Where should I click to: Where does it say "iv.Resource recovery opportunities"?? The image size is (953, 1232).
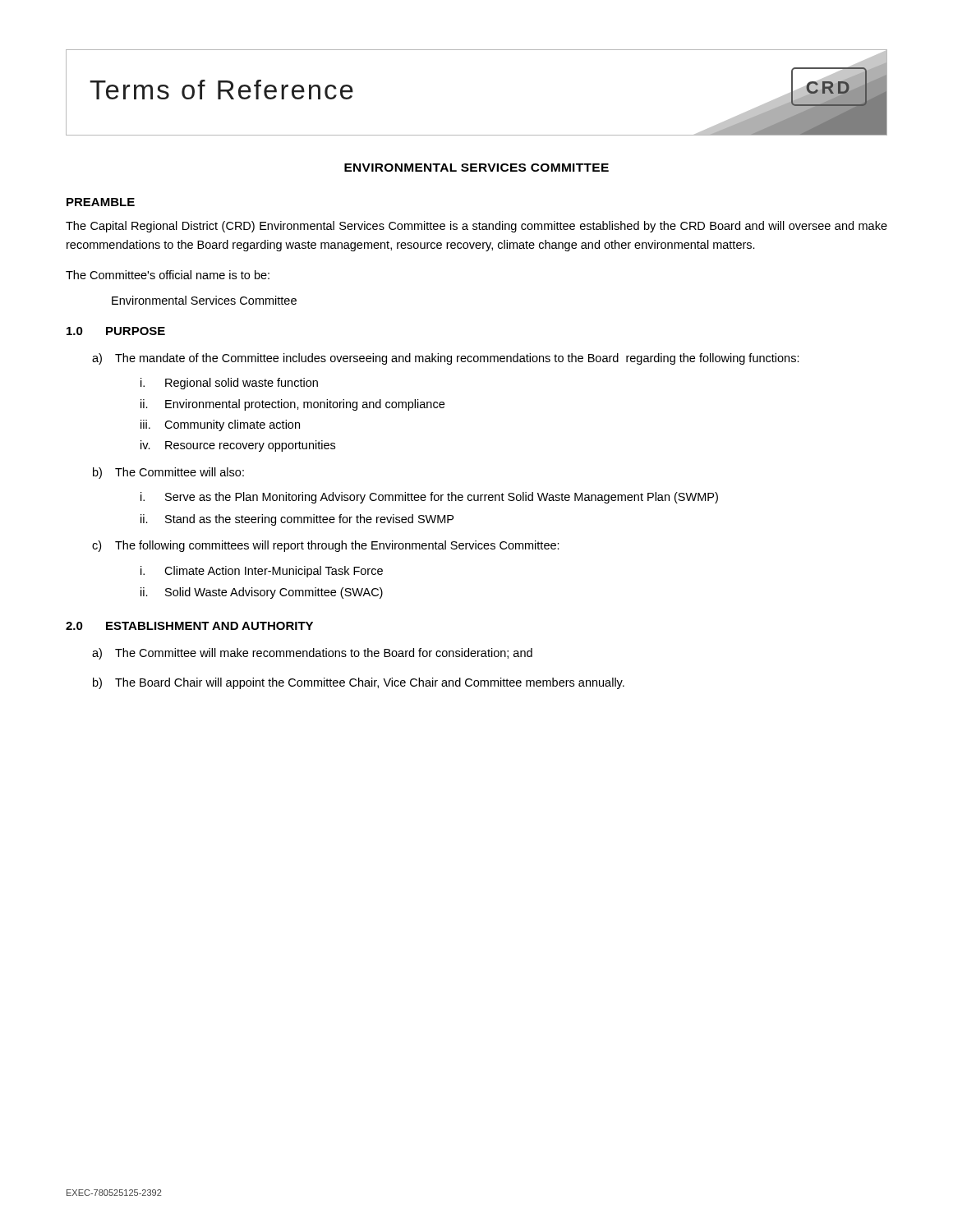pyautogui.click(x=238, y=446)
